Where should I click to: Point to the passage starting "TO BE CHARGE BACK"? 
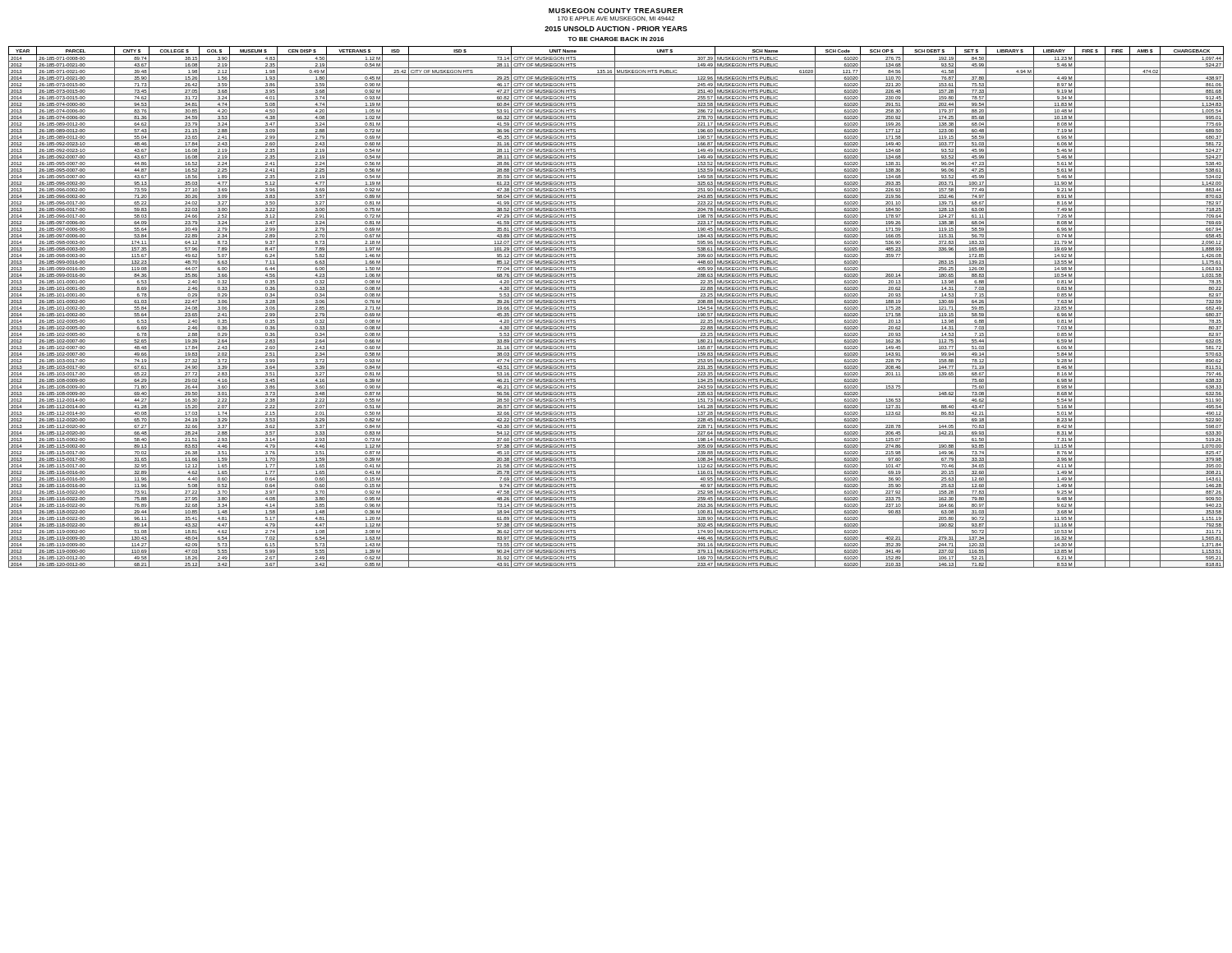(x=616, y=39)
